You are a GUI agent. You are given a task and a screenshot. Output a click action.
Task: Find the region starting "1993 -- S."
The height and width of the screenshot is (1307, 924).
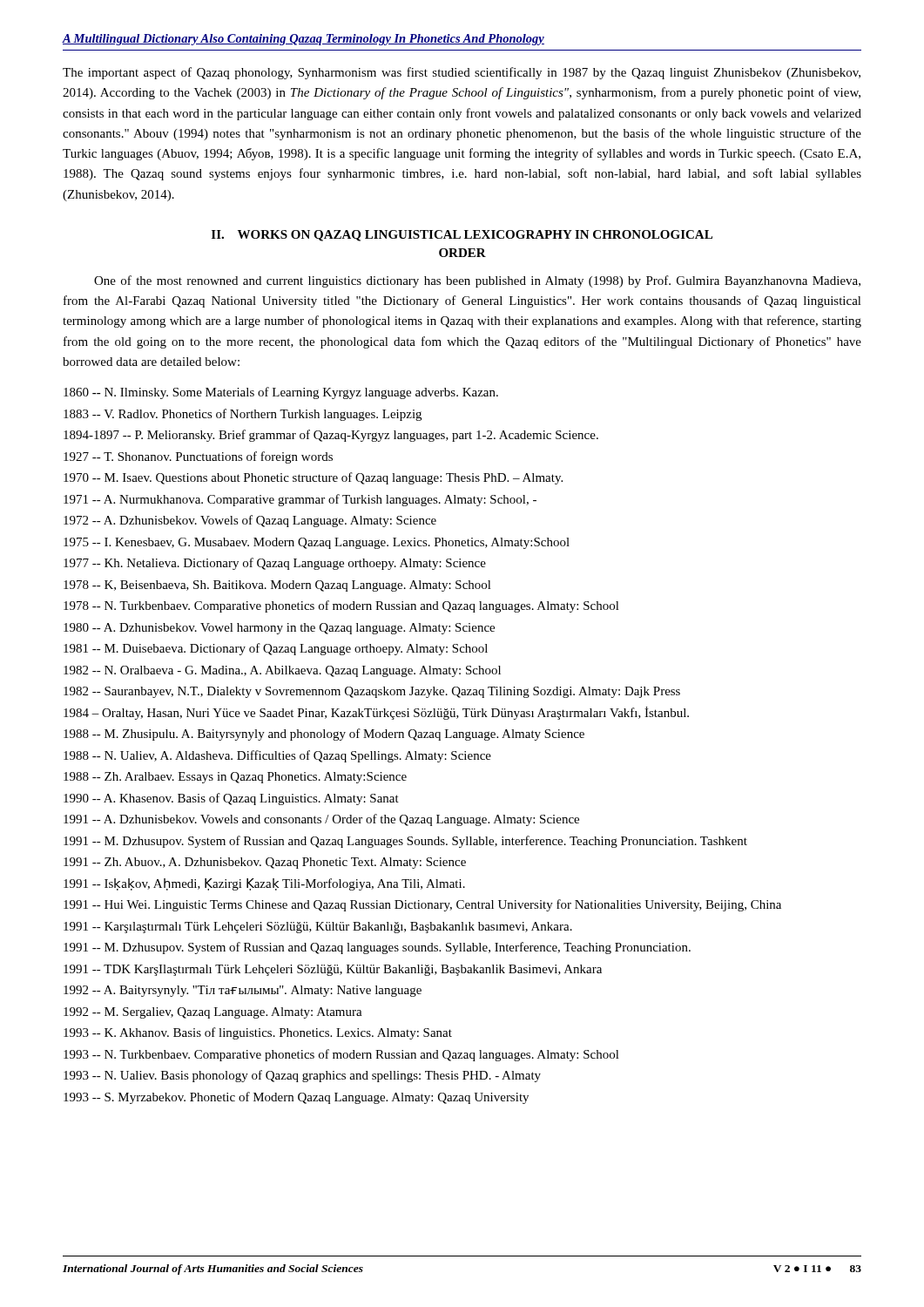[x=296, y=1097]
